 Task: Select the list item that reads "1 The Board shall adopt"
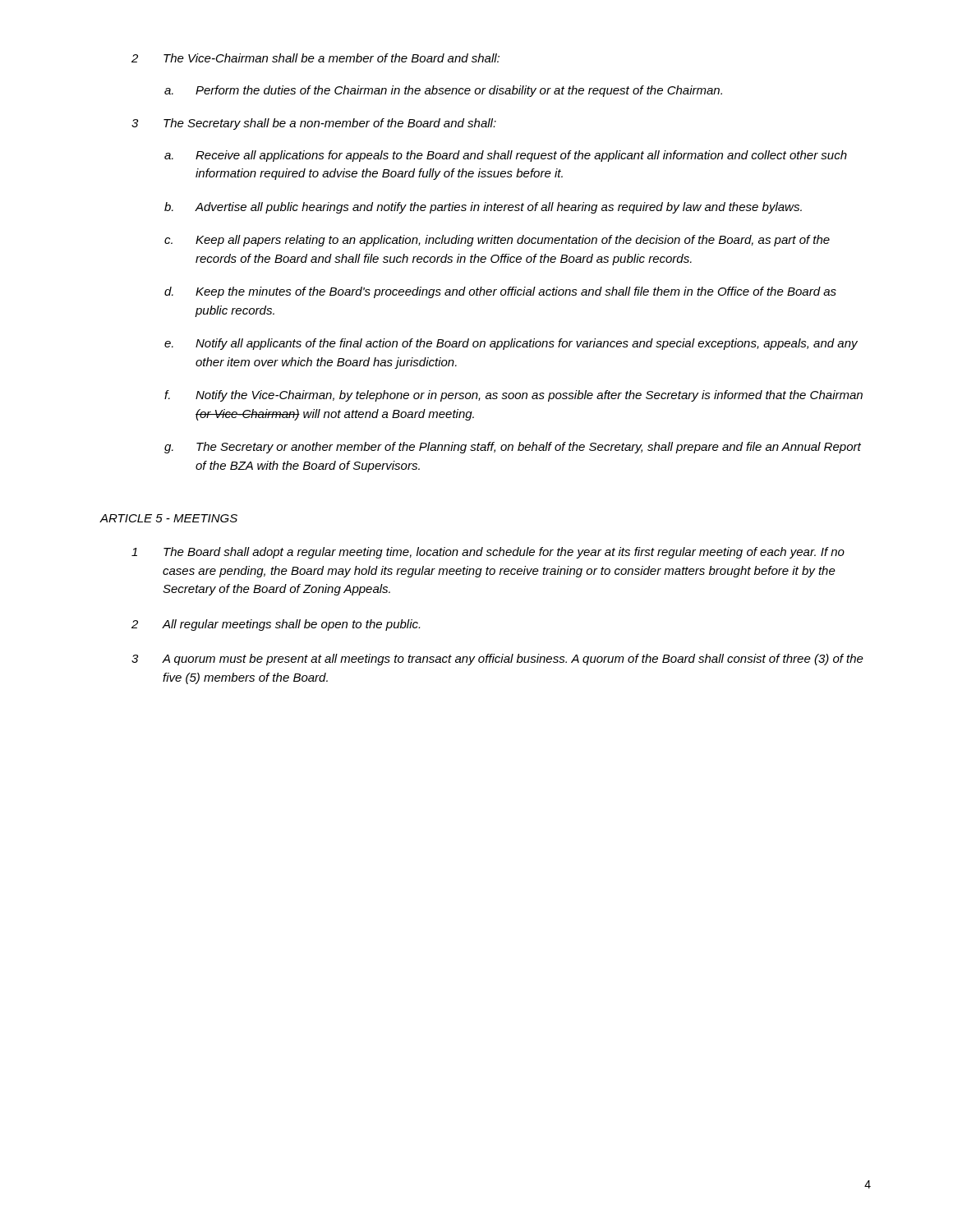[501, 571]
